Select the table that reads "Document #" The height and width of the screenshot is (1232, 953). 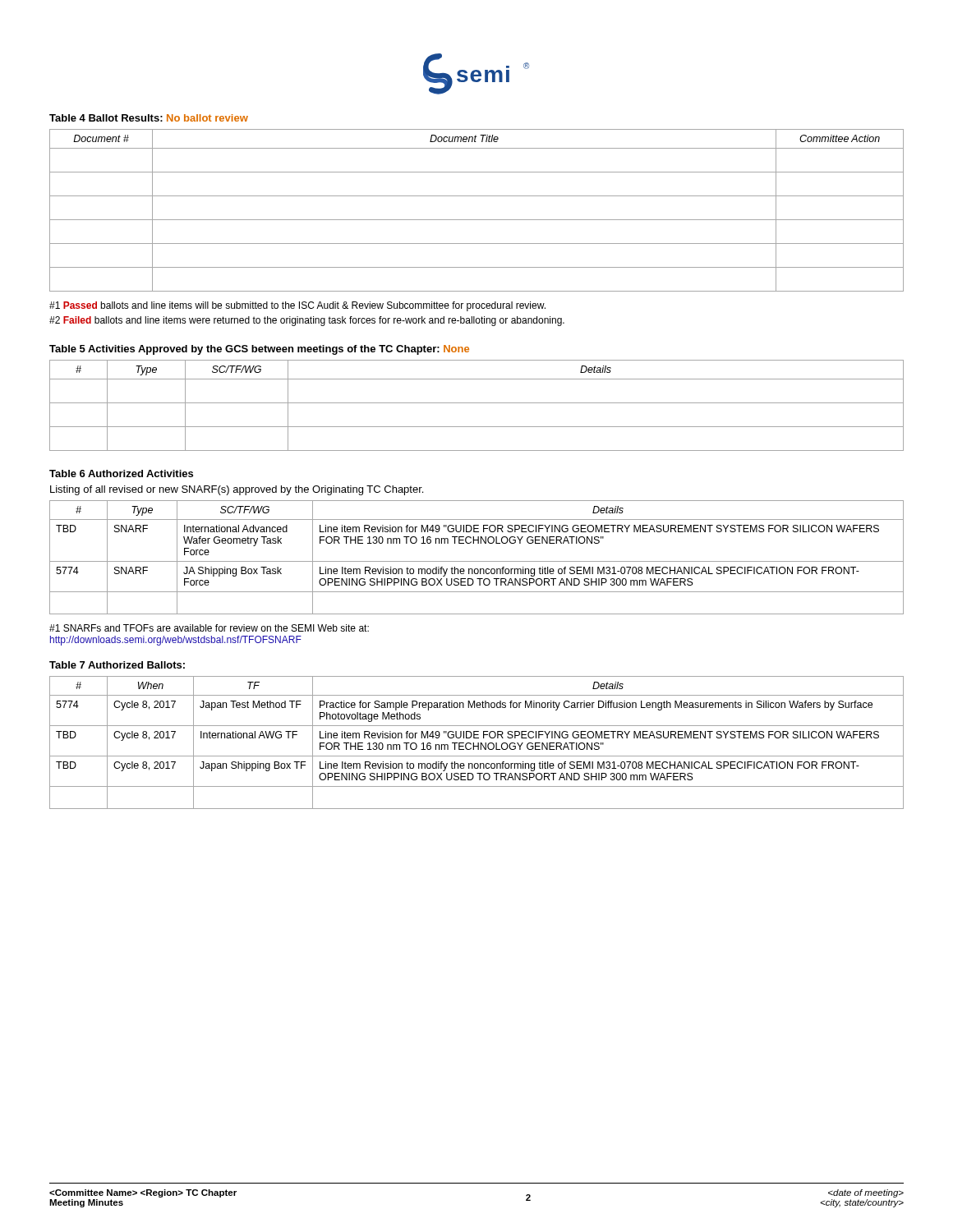(x=476, y=210)
